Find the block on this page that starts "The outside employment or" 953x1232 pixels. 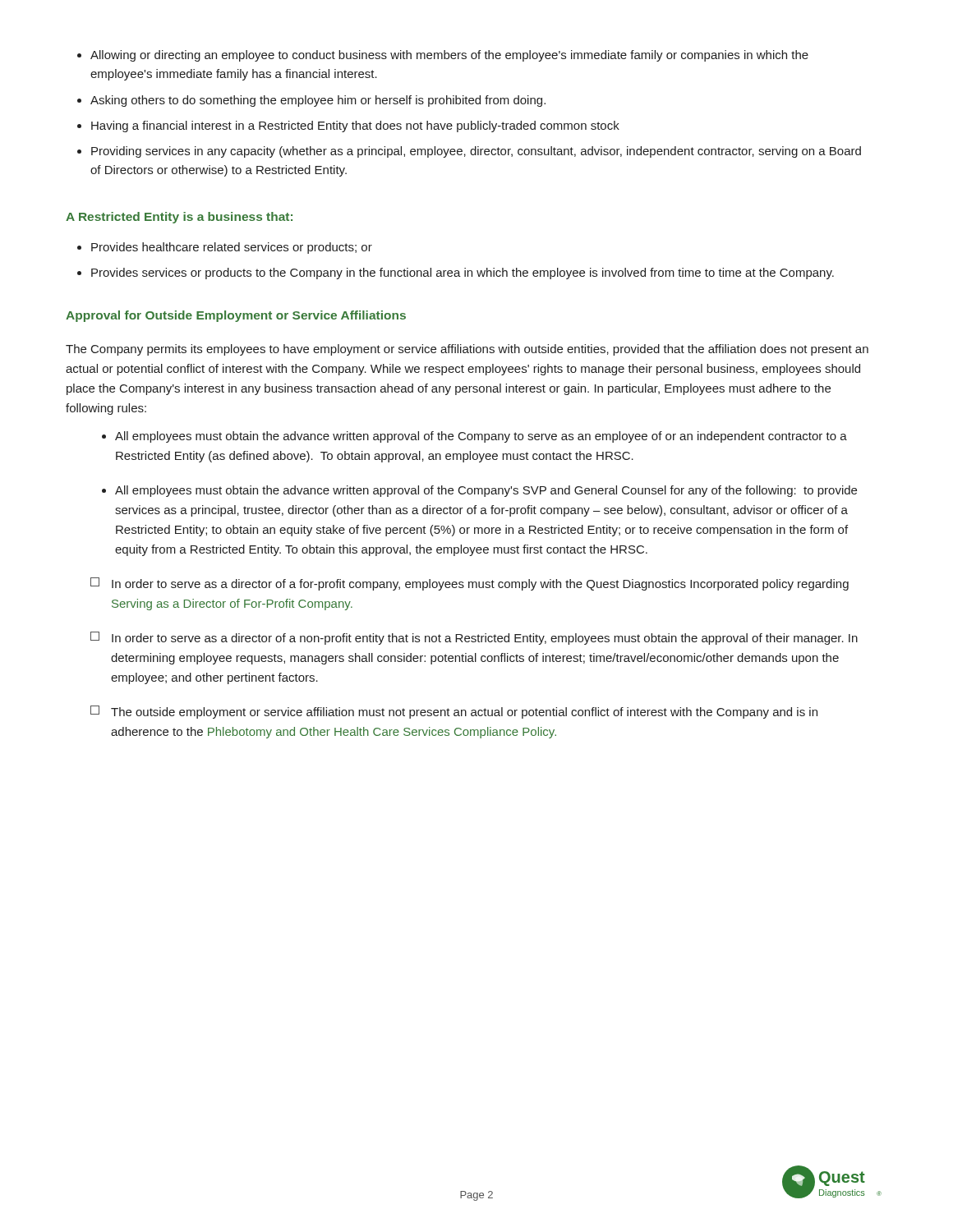click(491, 722)
